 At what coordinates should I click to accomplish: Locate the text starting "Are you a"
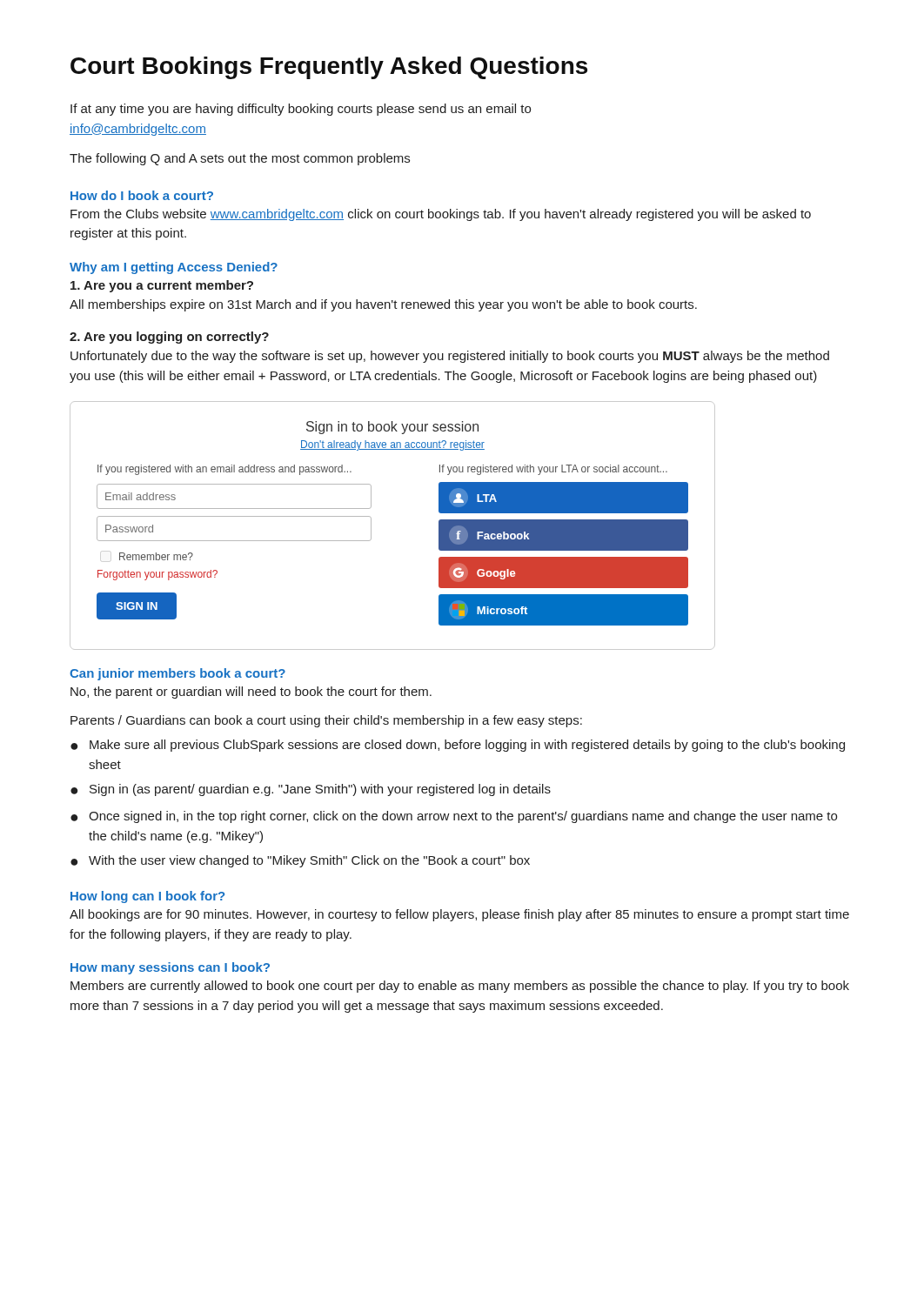coord(384,294)
